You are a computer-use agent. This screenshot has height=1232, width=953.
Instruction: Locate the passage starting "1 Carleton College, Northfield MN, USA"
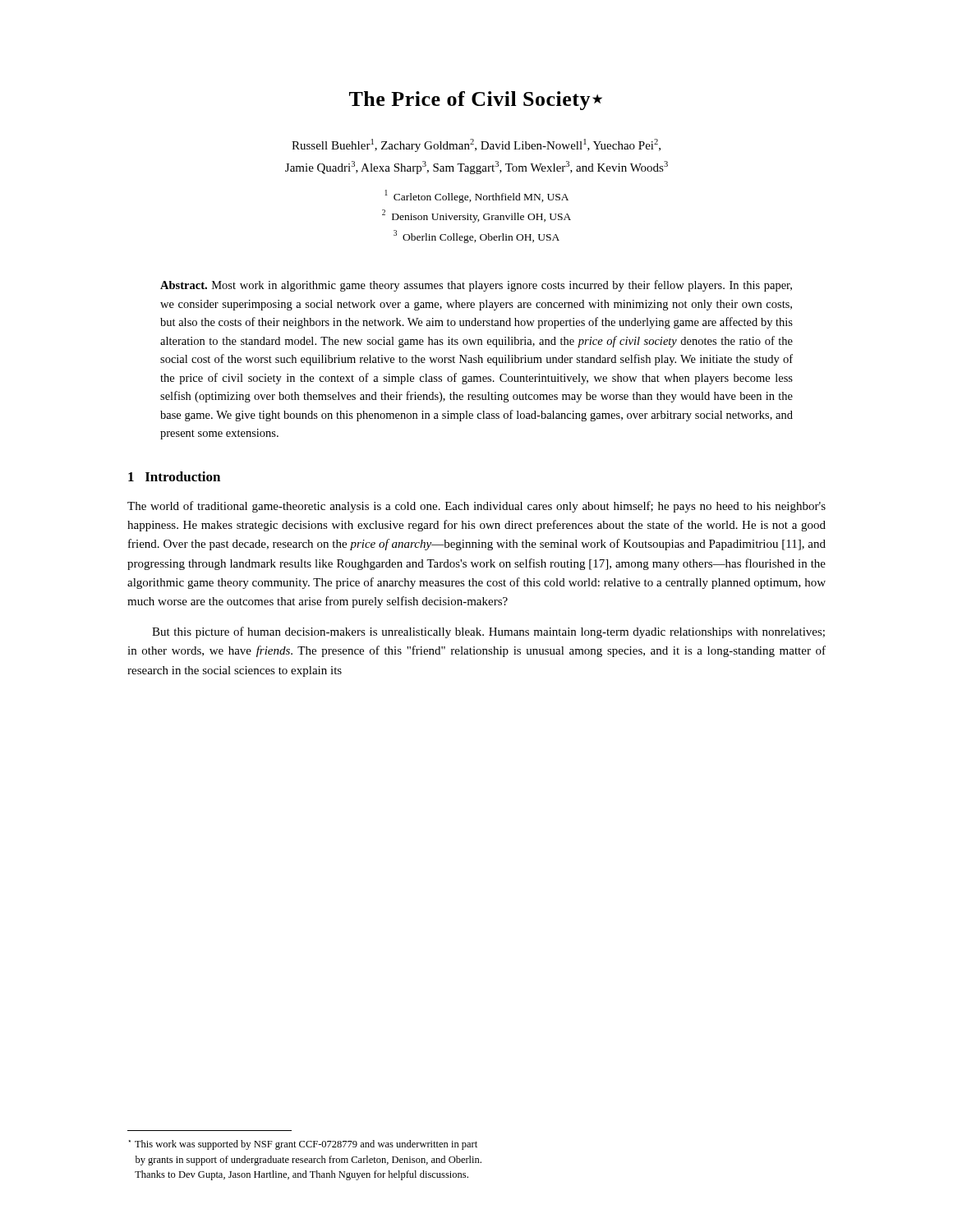coord(476,217)
